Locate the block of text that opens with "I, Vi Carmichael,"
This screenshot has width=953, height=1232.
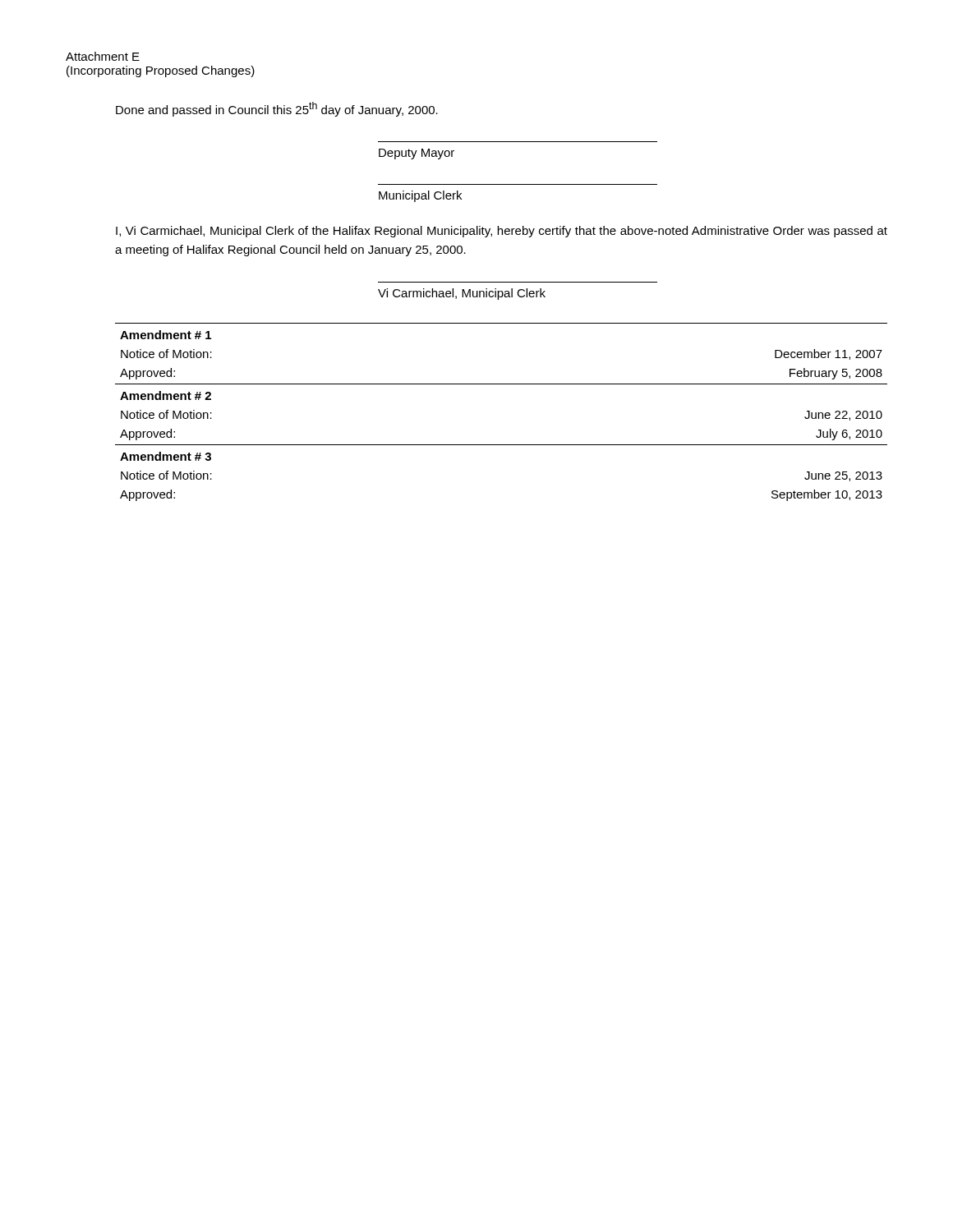(501, 240)
